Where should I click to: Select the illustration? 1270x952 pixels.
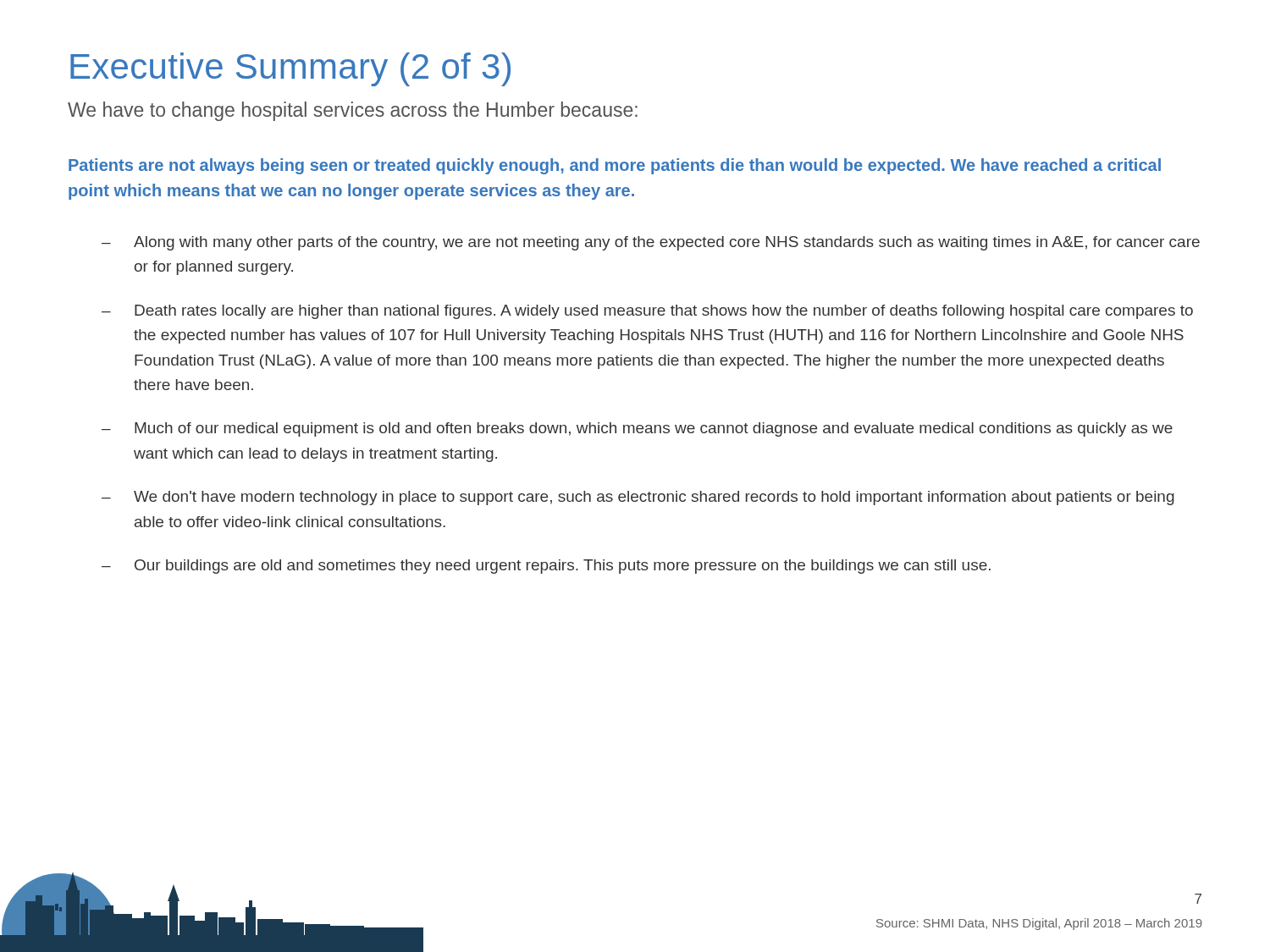[212, 903]
